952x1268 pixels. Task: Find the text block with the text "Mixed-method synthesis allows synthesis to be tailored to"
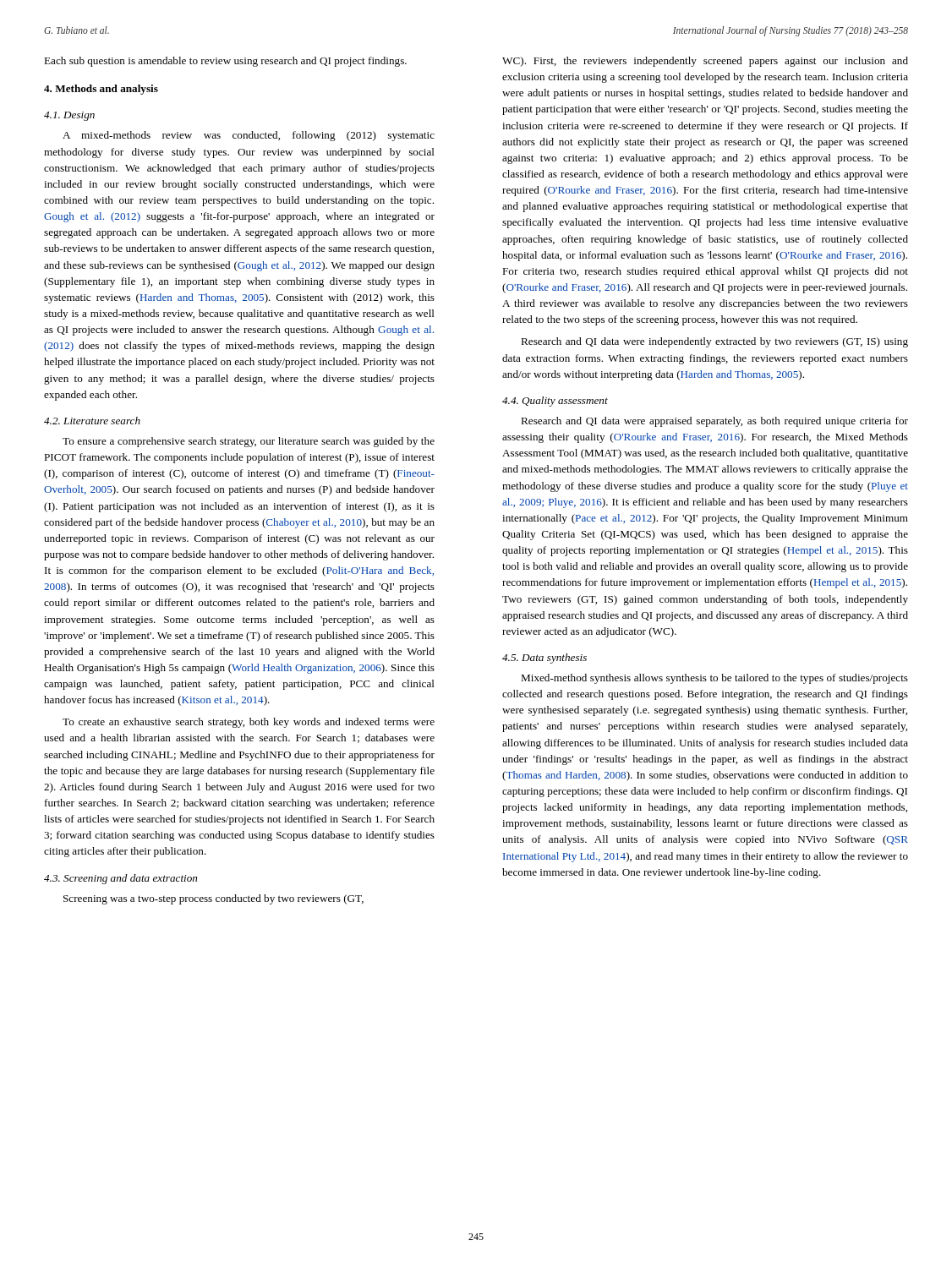click(x=705, y=775)
